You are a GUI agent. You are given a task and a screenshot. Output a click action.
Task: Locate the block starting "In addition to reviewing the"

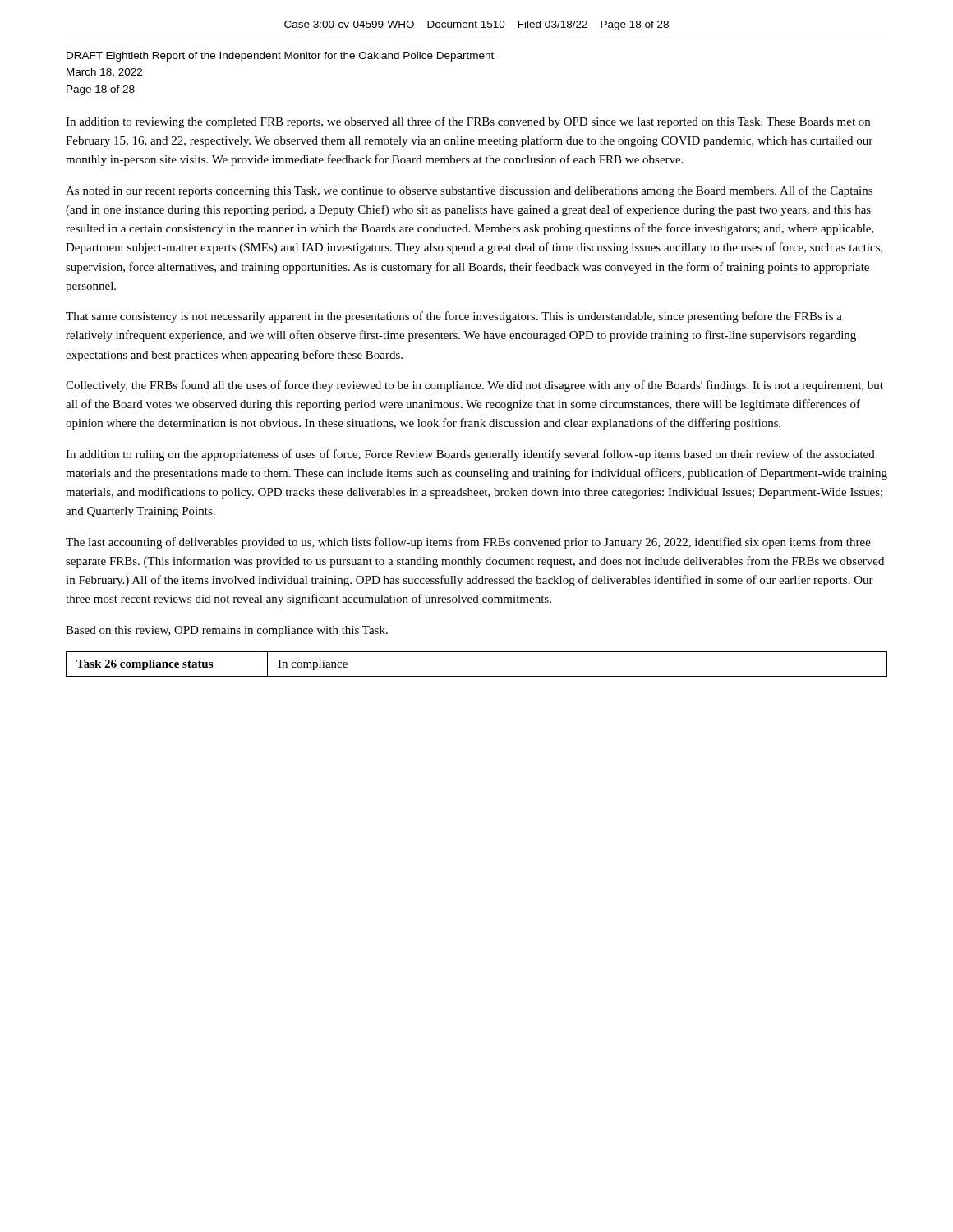469,140
